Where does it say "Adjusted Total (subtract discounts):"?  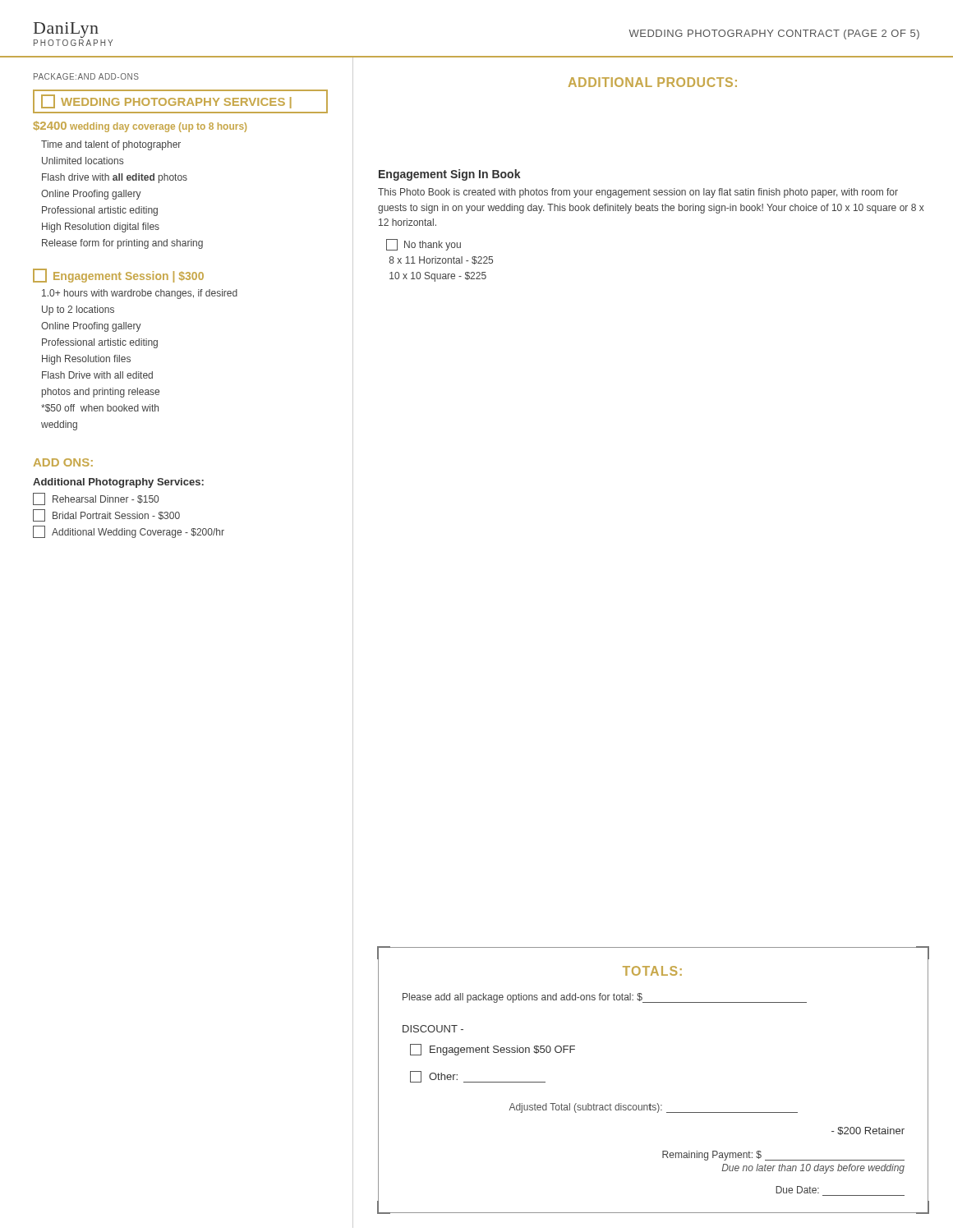click(653, 1107)
